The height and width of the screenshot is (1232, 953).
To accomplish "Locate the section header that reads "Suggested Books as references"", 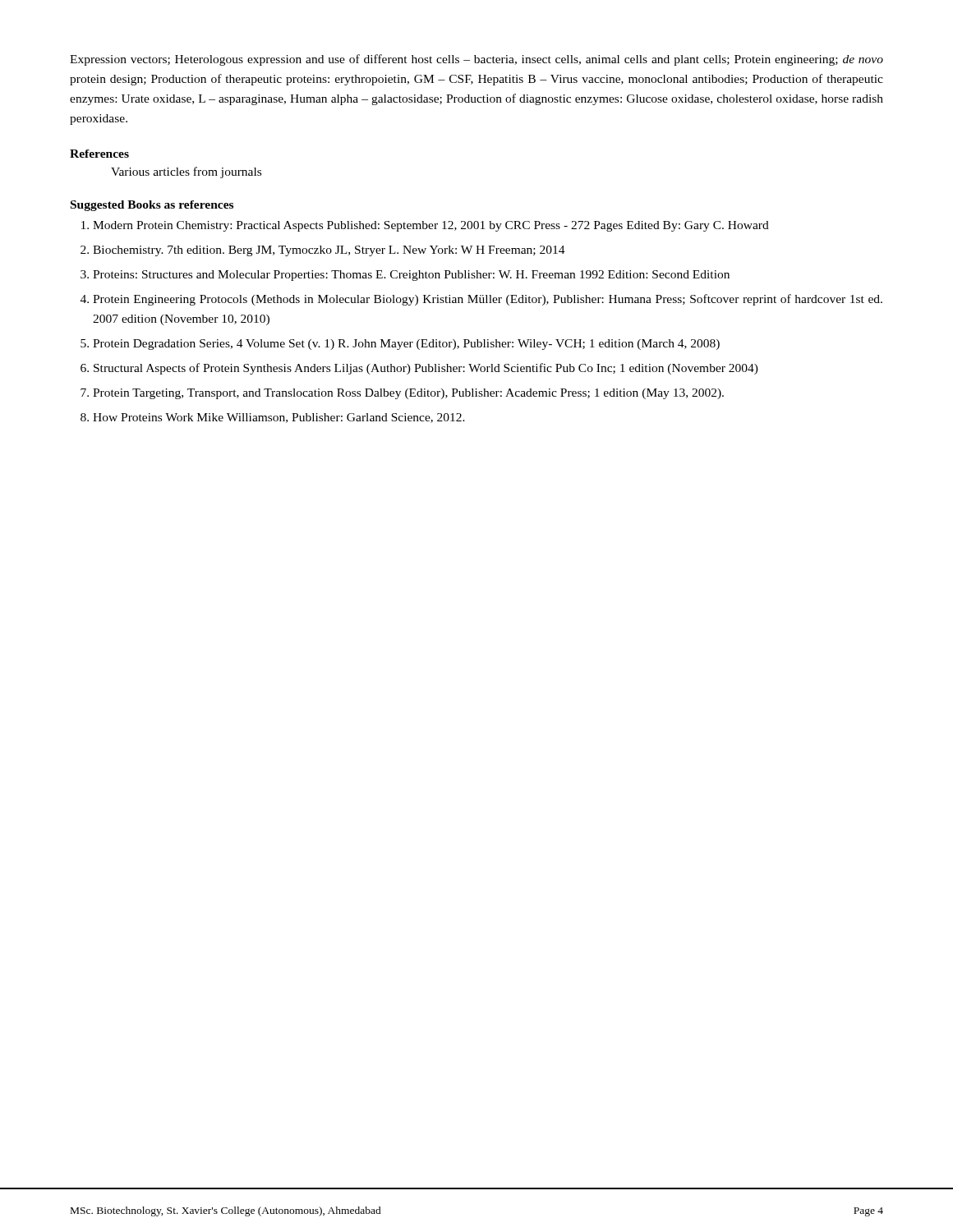I will pos(152,204).
